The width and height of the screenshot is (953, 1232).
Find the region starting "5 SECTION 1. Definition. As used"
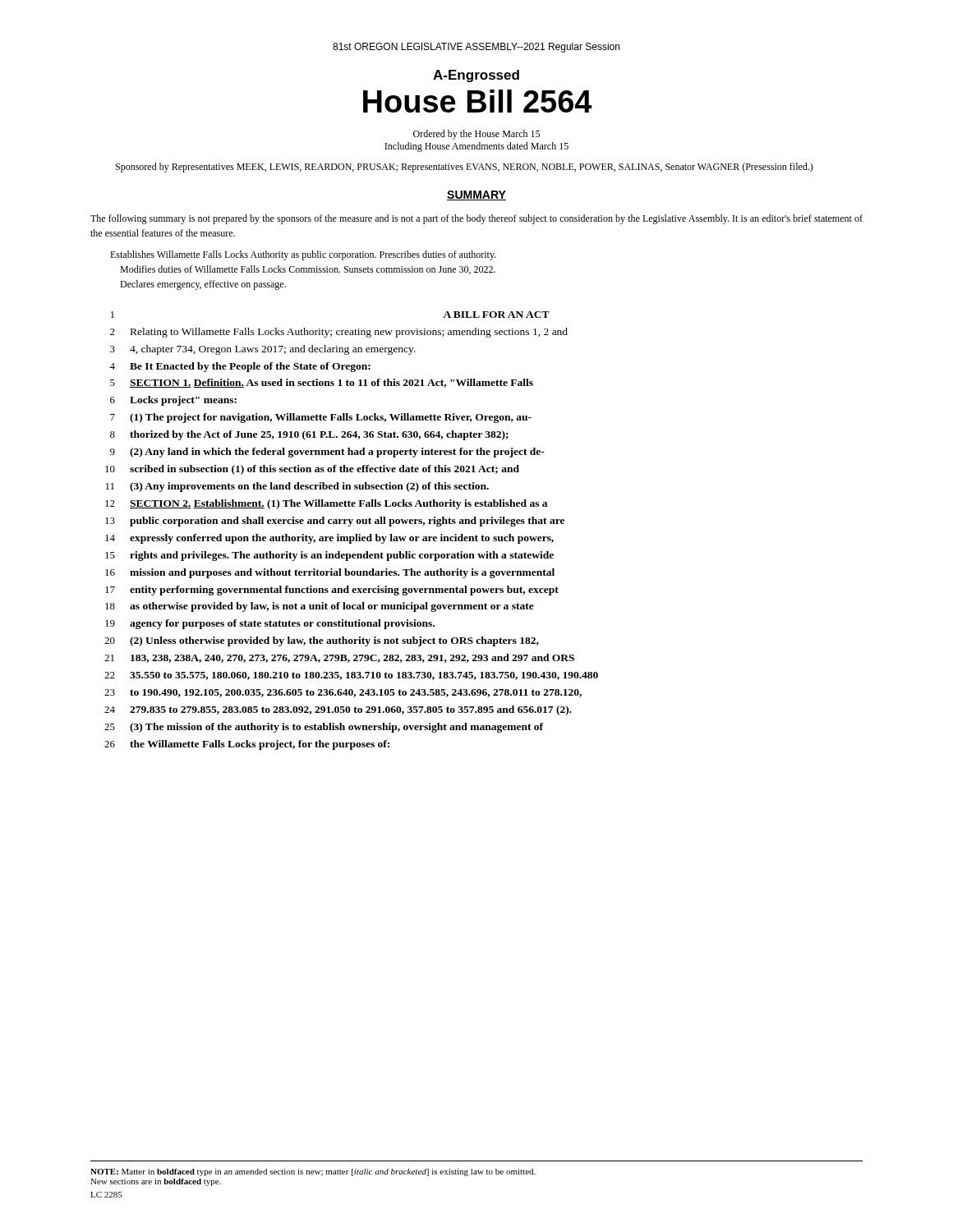coord(476,384)
